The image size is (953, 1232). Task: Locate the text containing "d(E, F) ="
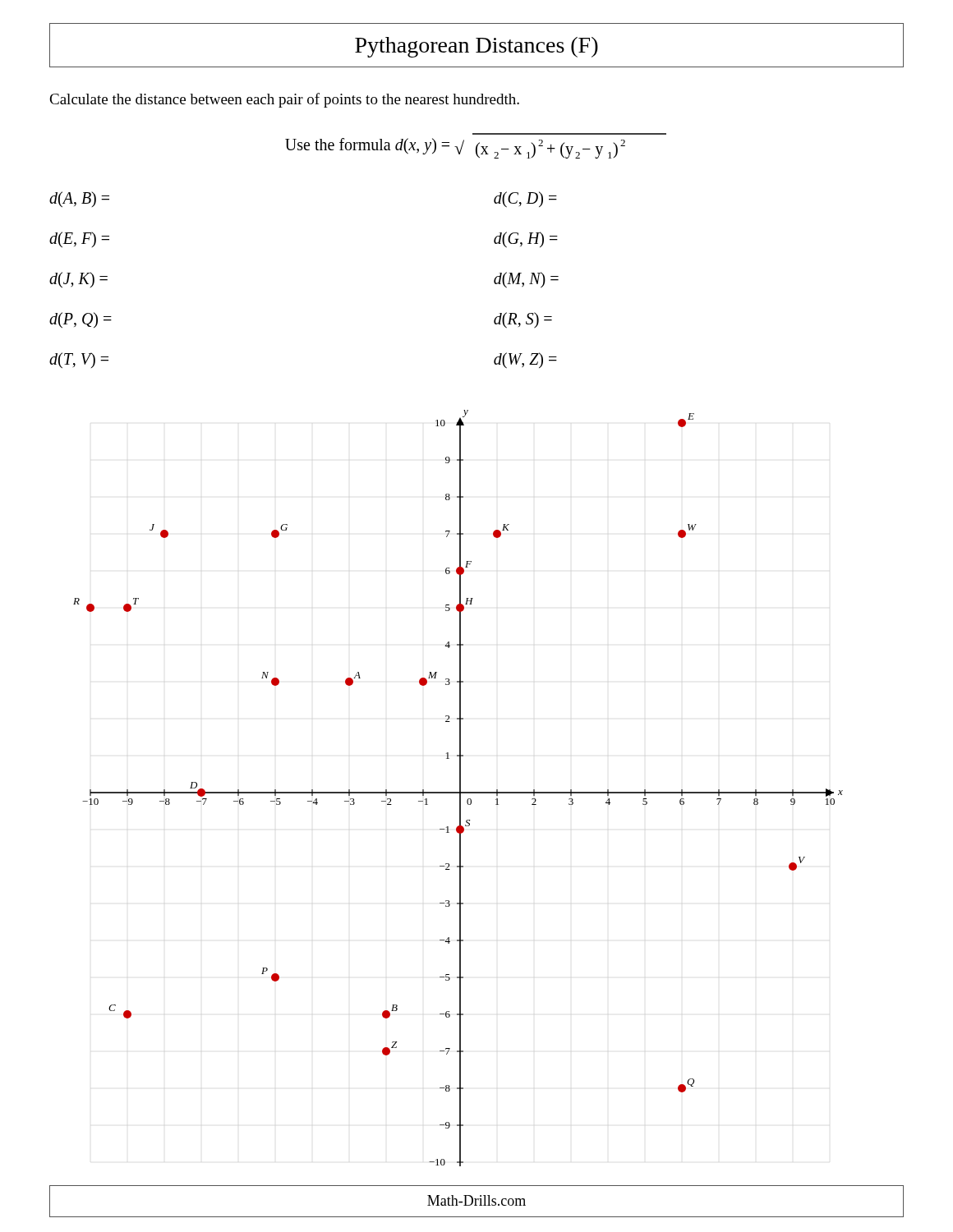[x=80, y=238]
